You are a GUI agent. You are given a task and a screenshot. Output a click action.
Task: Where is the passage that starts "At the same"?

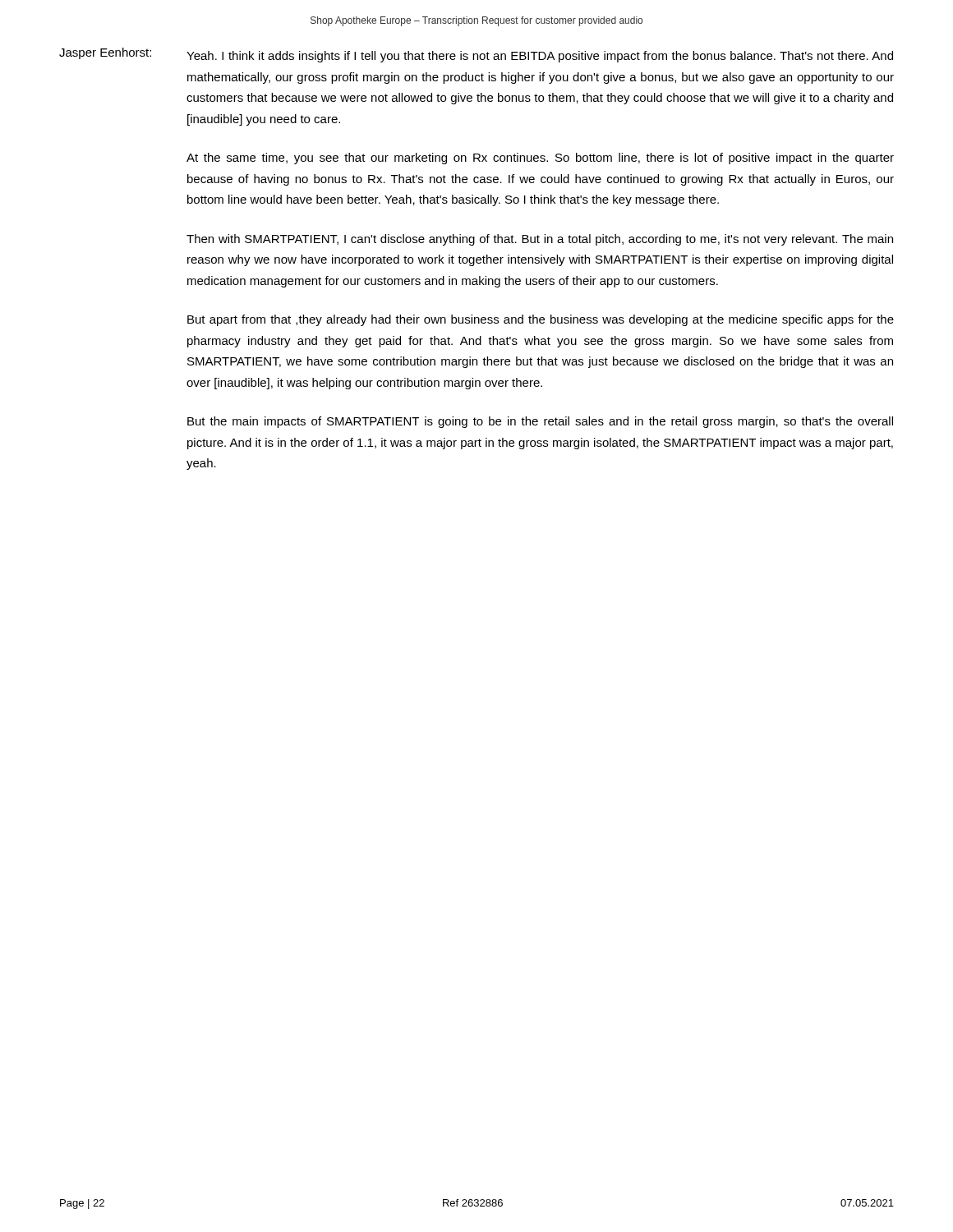coord(540,178)
